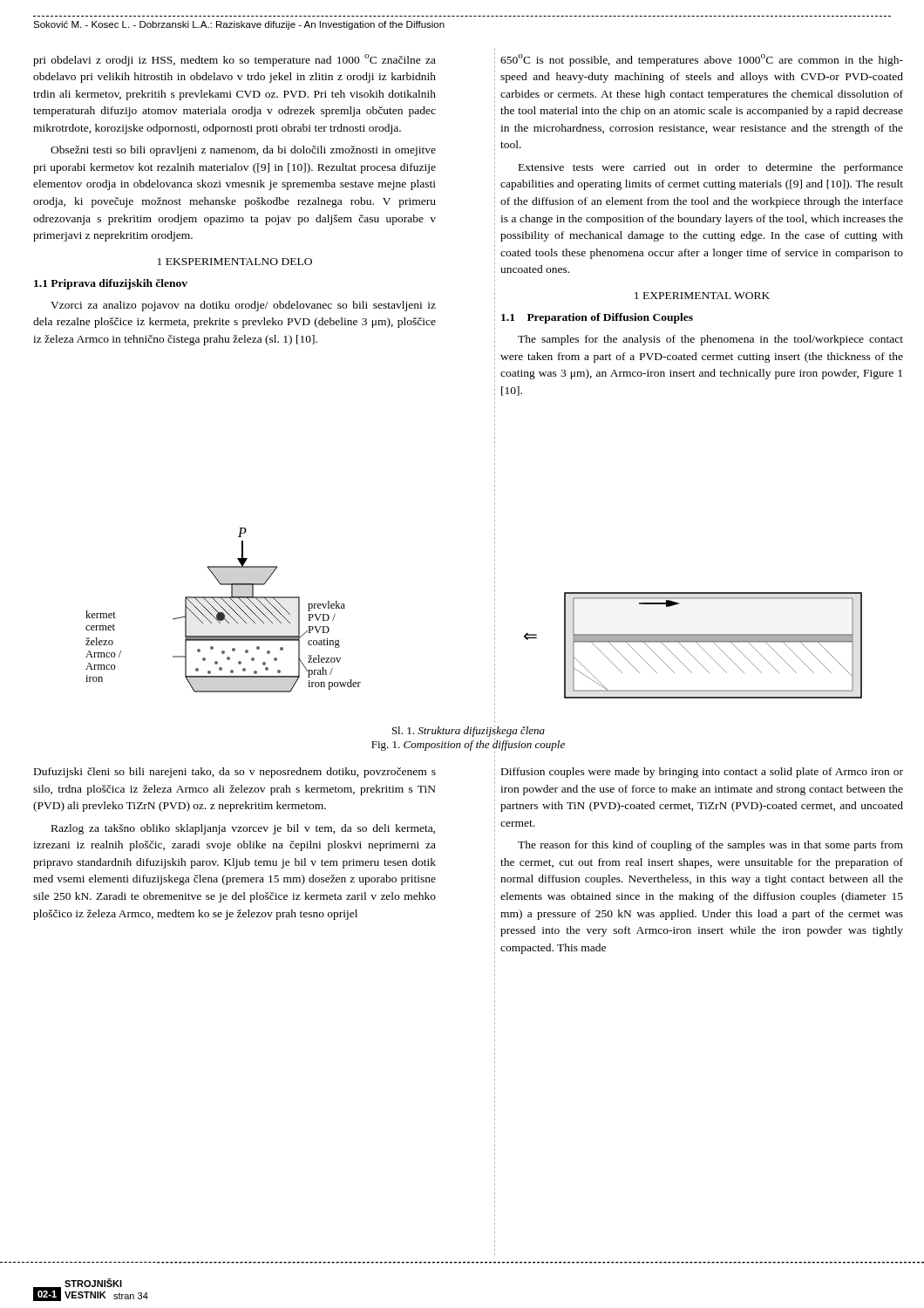The width and height of the screenshot is (924, 1308).
Task: Select the text block that reads "Extensive tests were carried out in order to"
Action: (702, 218)
